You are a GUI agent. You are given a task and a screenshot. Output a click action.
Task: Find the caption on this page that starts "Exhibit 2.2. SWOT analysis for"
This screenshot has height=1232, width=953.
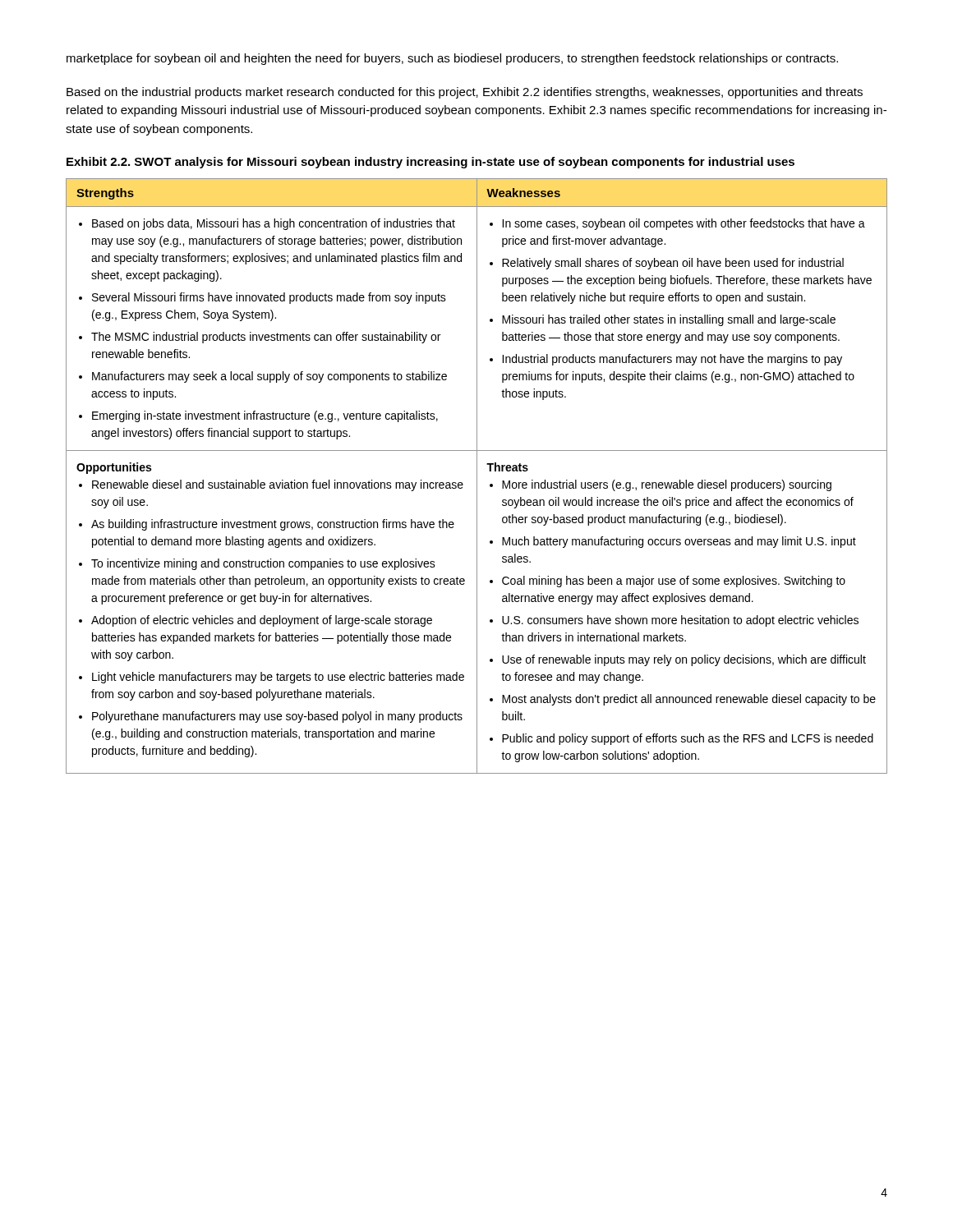(430, 161)
